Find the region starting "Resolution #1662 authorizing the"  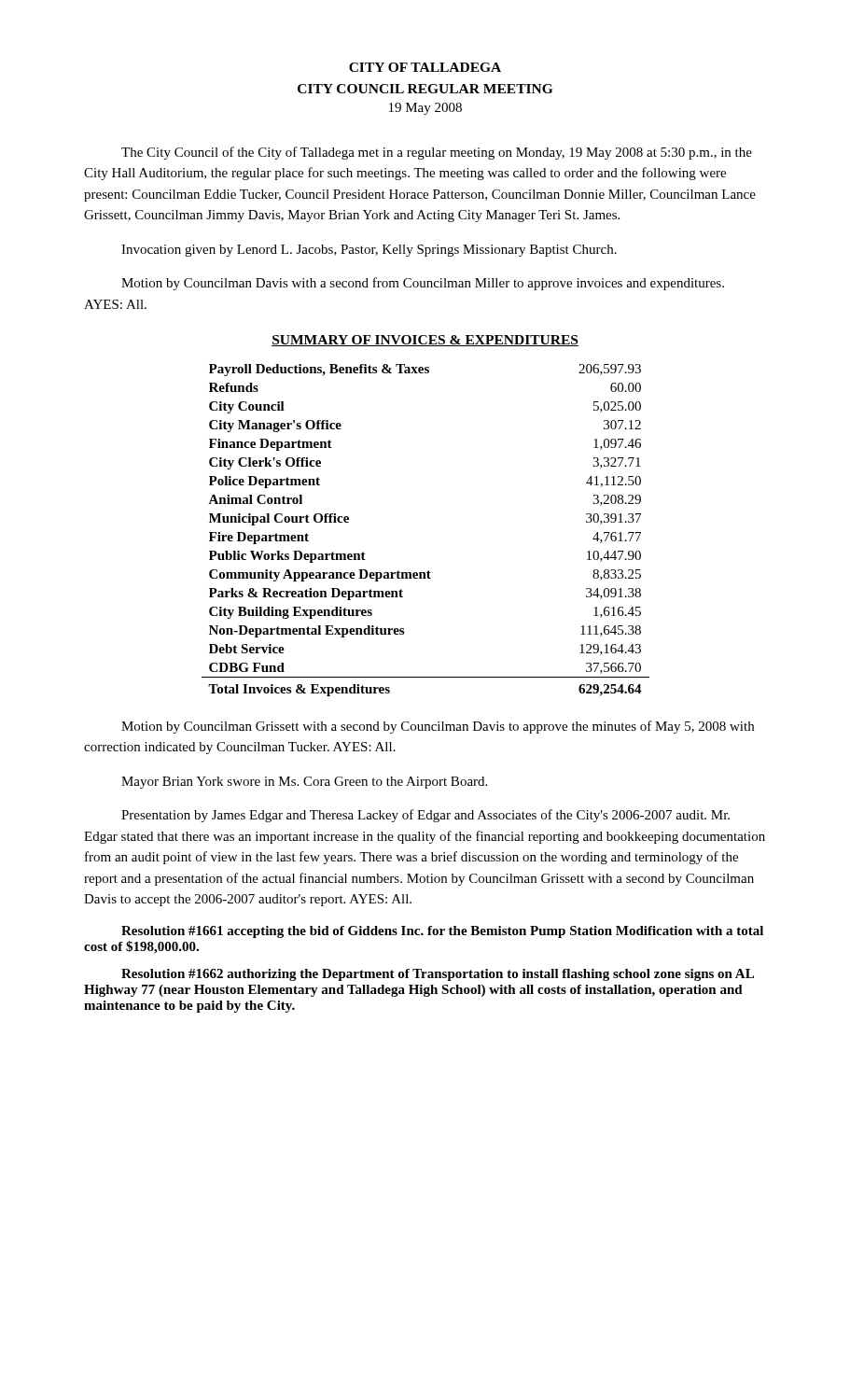(419, 989)
